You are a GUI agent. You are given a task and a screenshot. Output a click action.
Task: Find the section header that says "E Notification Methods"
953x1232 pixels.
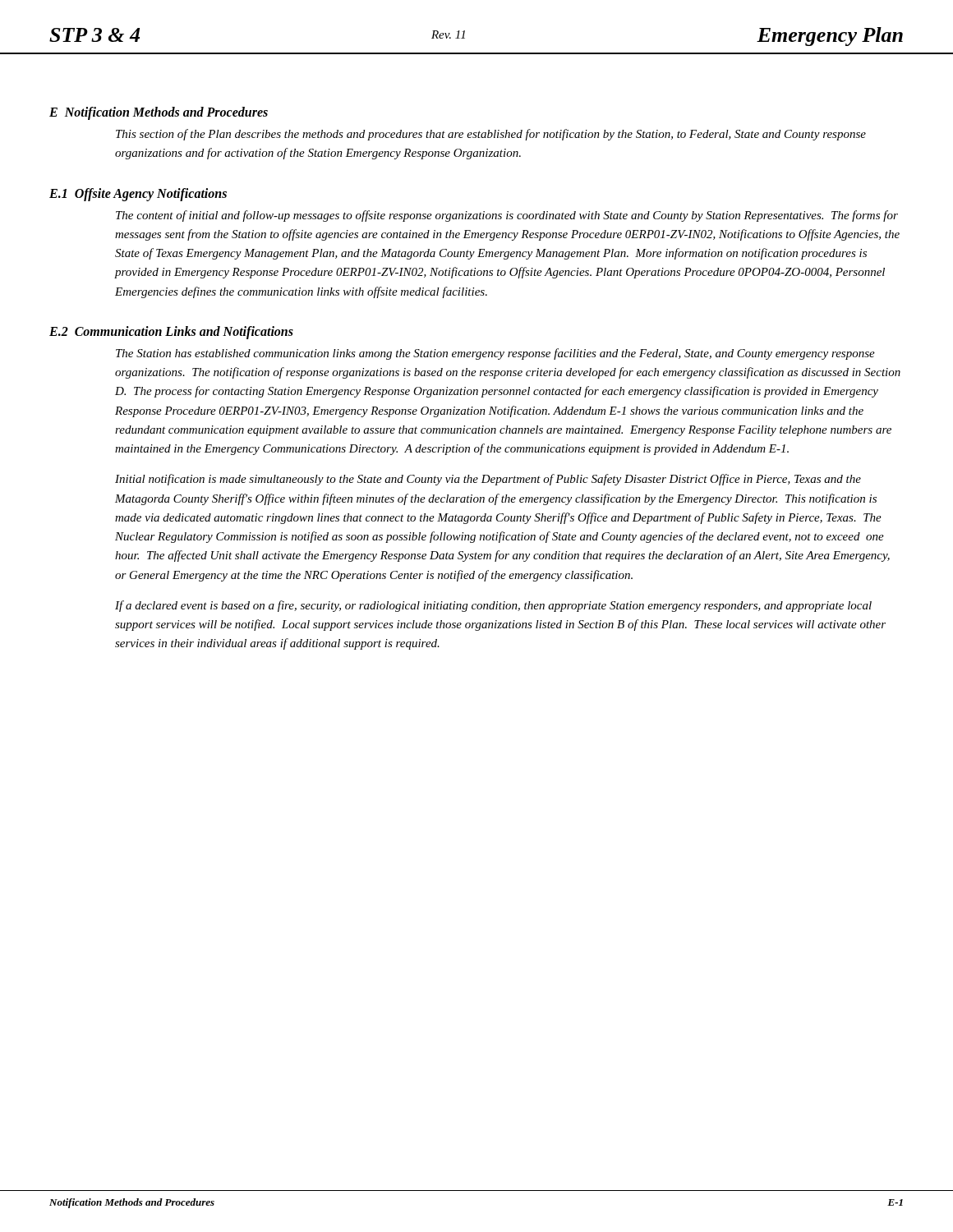tap(159, 112)
